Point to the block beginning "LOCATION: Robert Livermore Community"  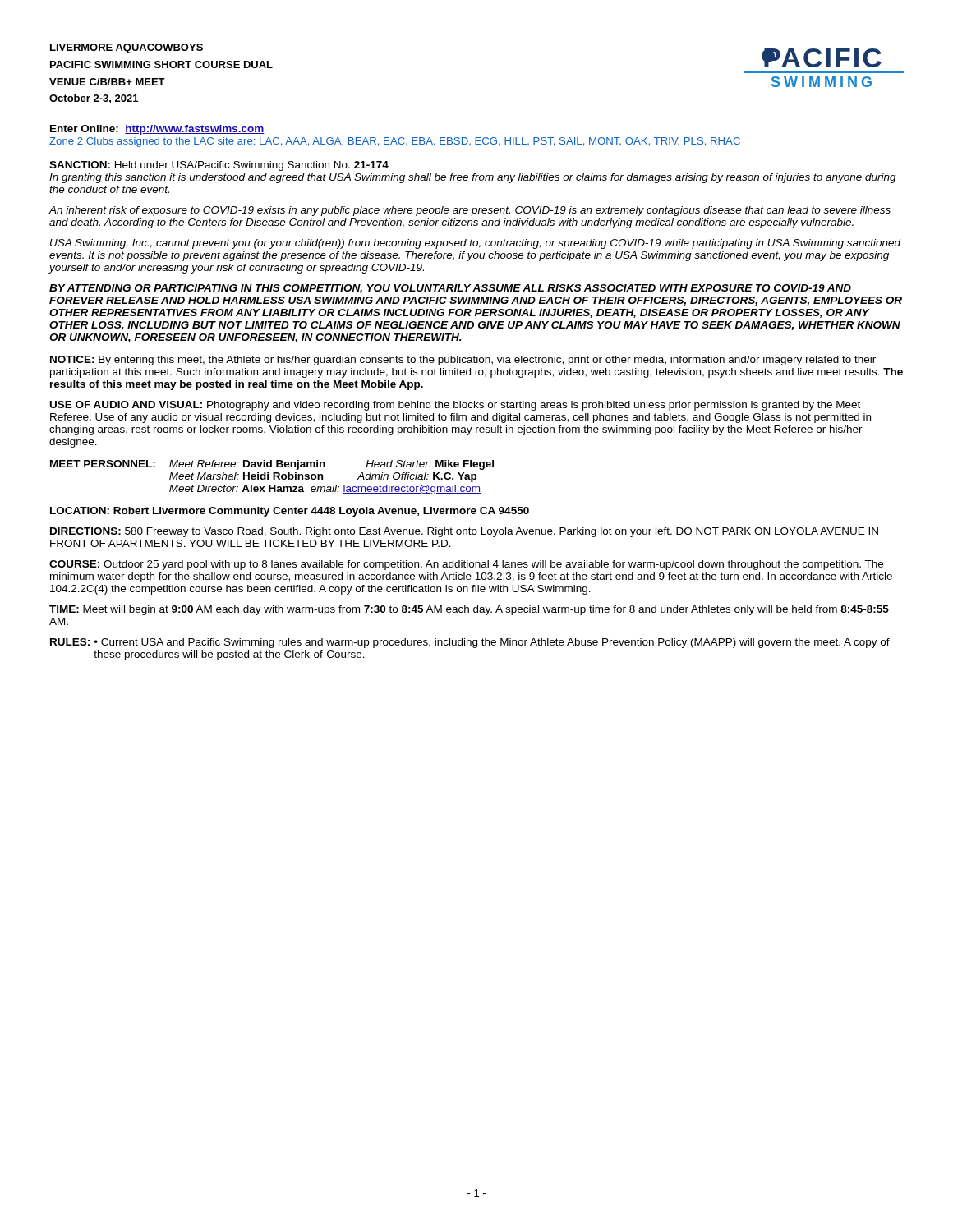[x=289, y=511]
